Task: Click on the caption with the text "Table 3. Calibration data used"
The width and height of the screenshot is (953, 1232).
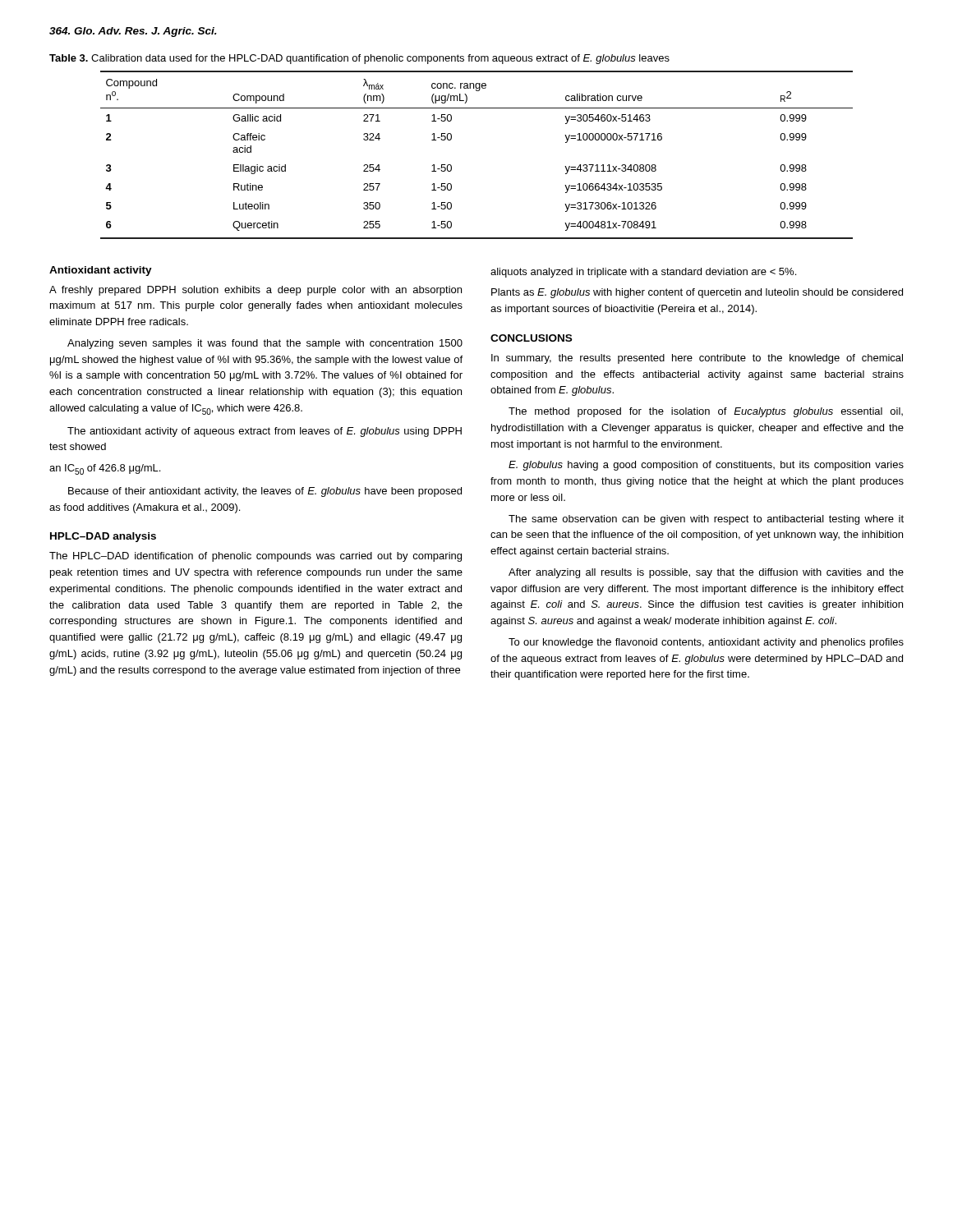Action: tap(359, 58)
